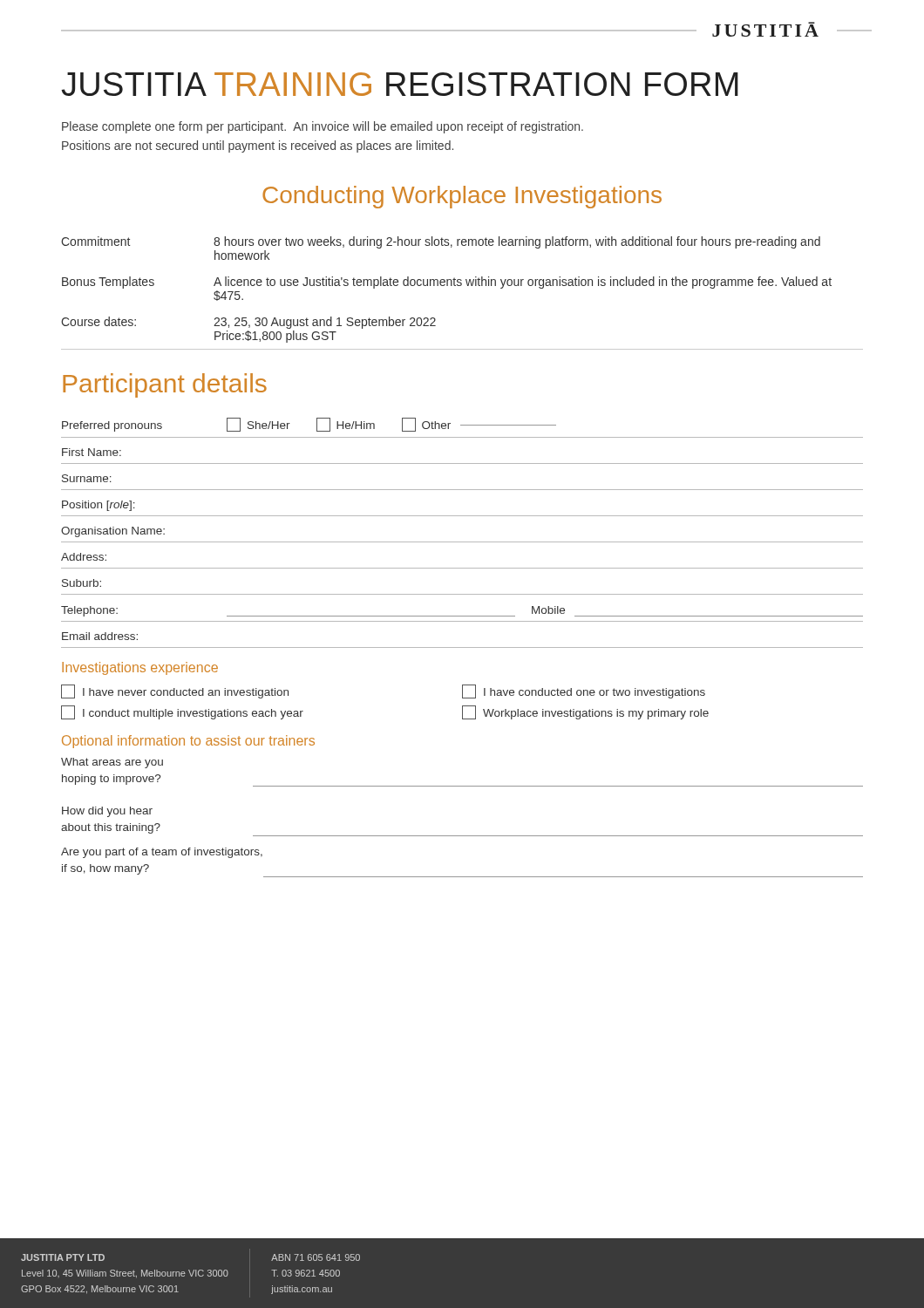
Task: Locate the text that says "Telephone: Mobile"
Action: (x=462, y=609)
